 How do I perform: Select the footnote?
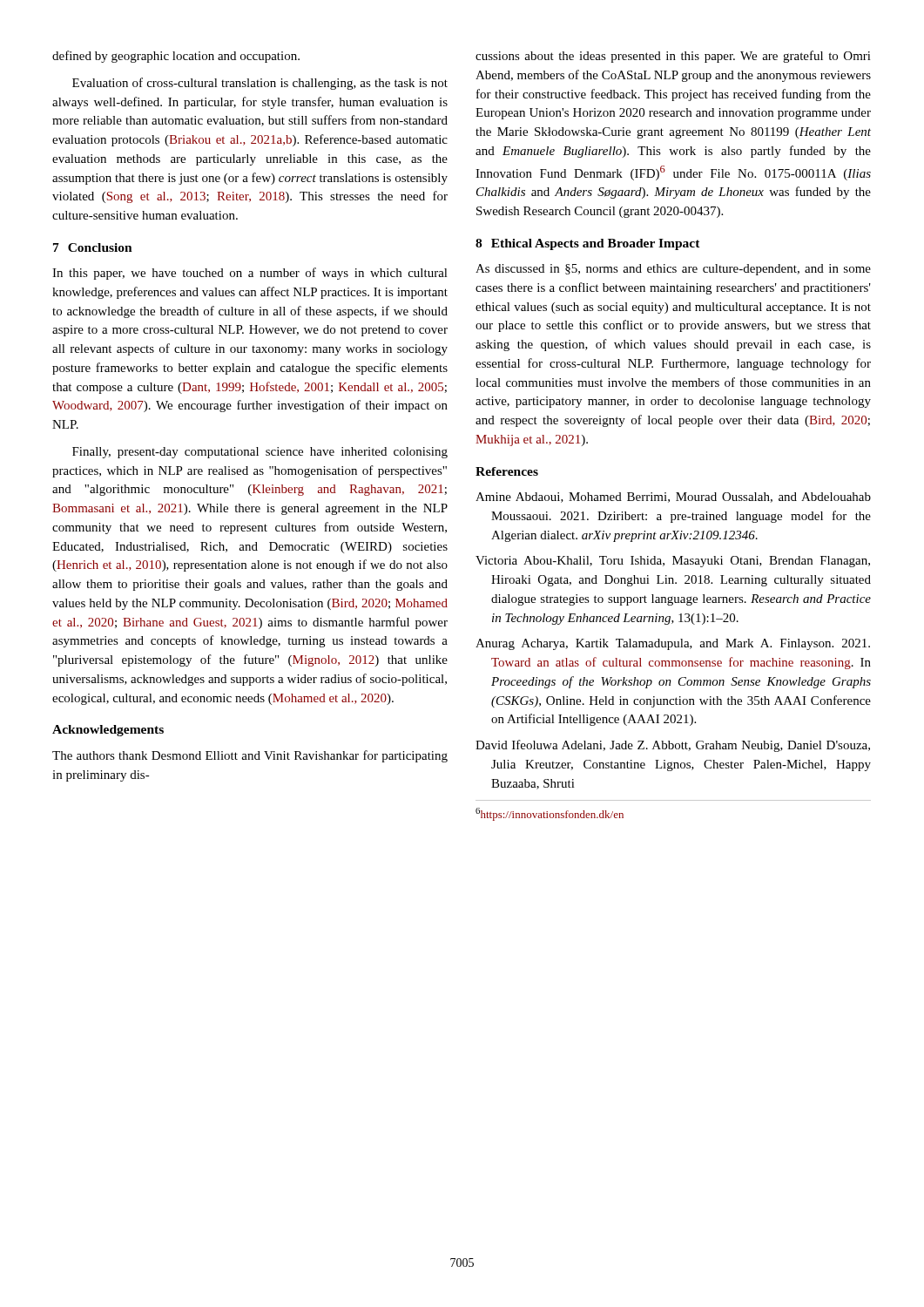coord(673,812)
